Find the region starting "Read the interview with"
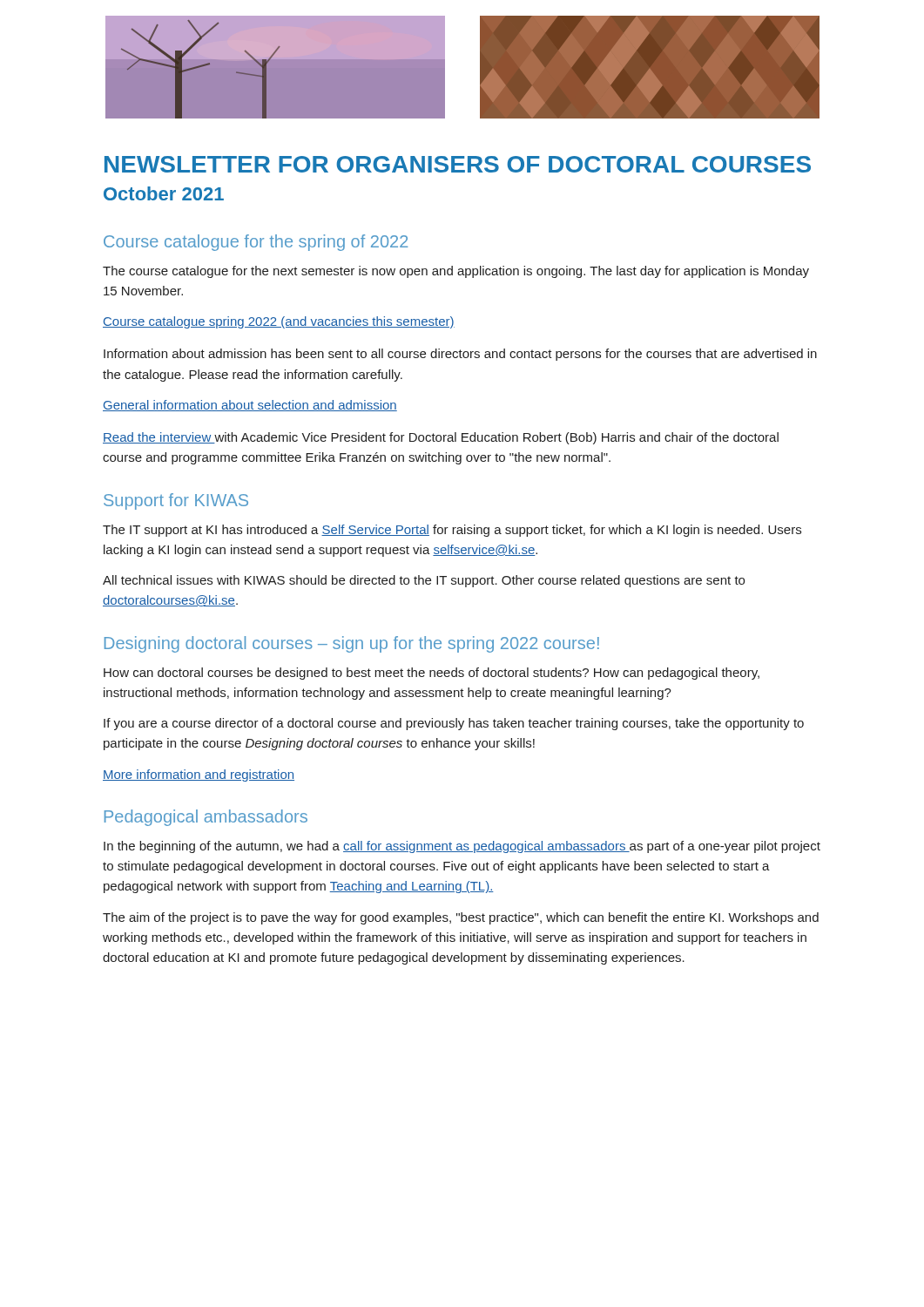This screenshot has height=1307, width=924. pos(462,447)
